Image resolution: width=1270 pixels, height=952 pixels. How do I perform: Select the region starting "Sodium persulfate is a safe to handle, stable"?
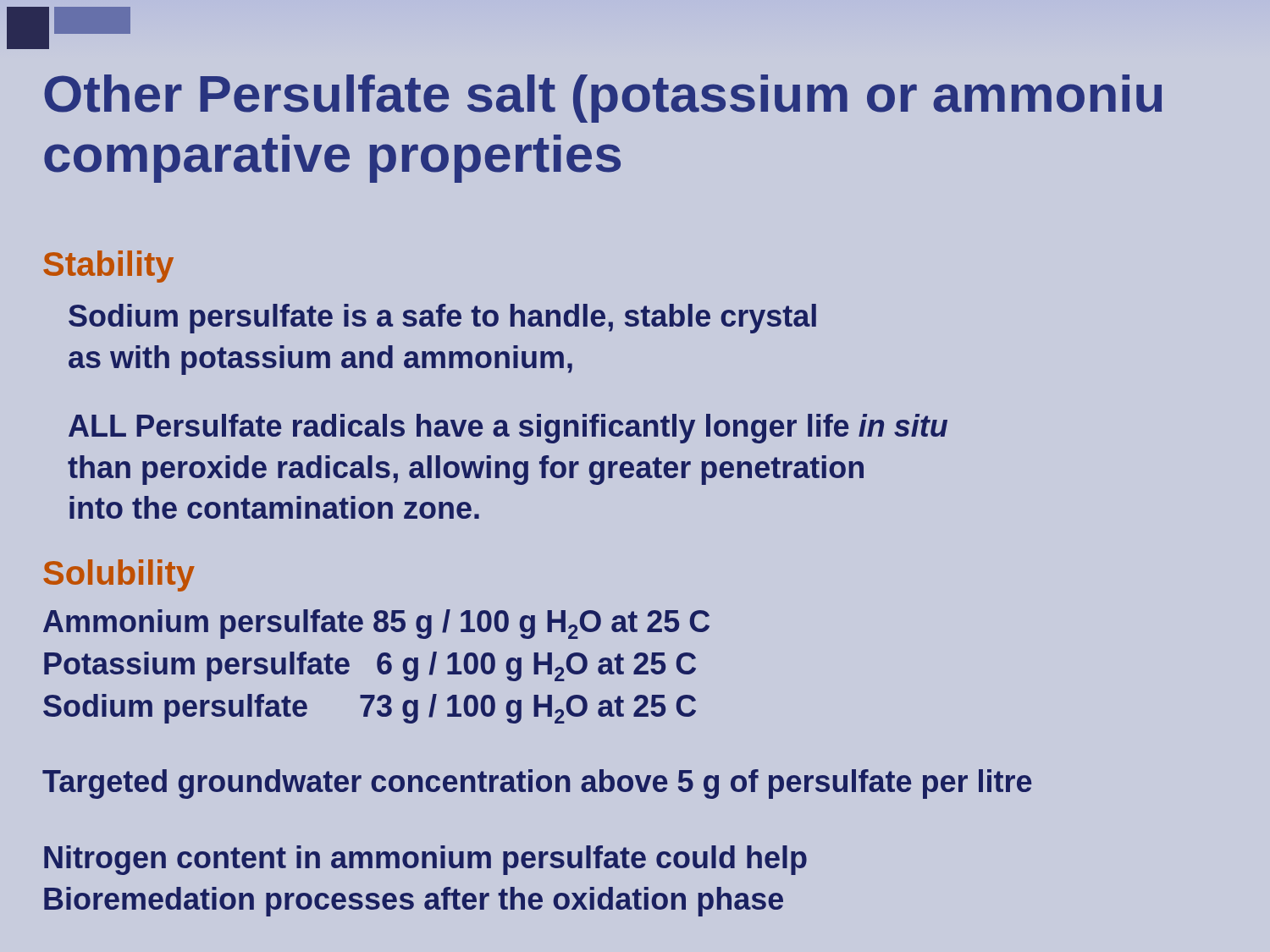(x=533, y=337)
